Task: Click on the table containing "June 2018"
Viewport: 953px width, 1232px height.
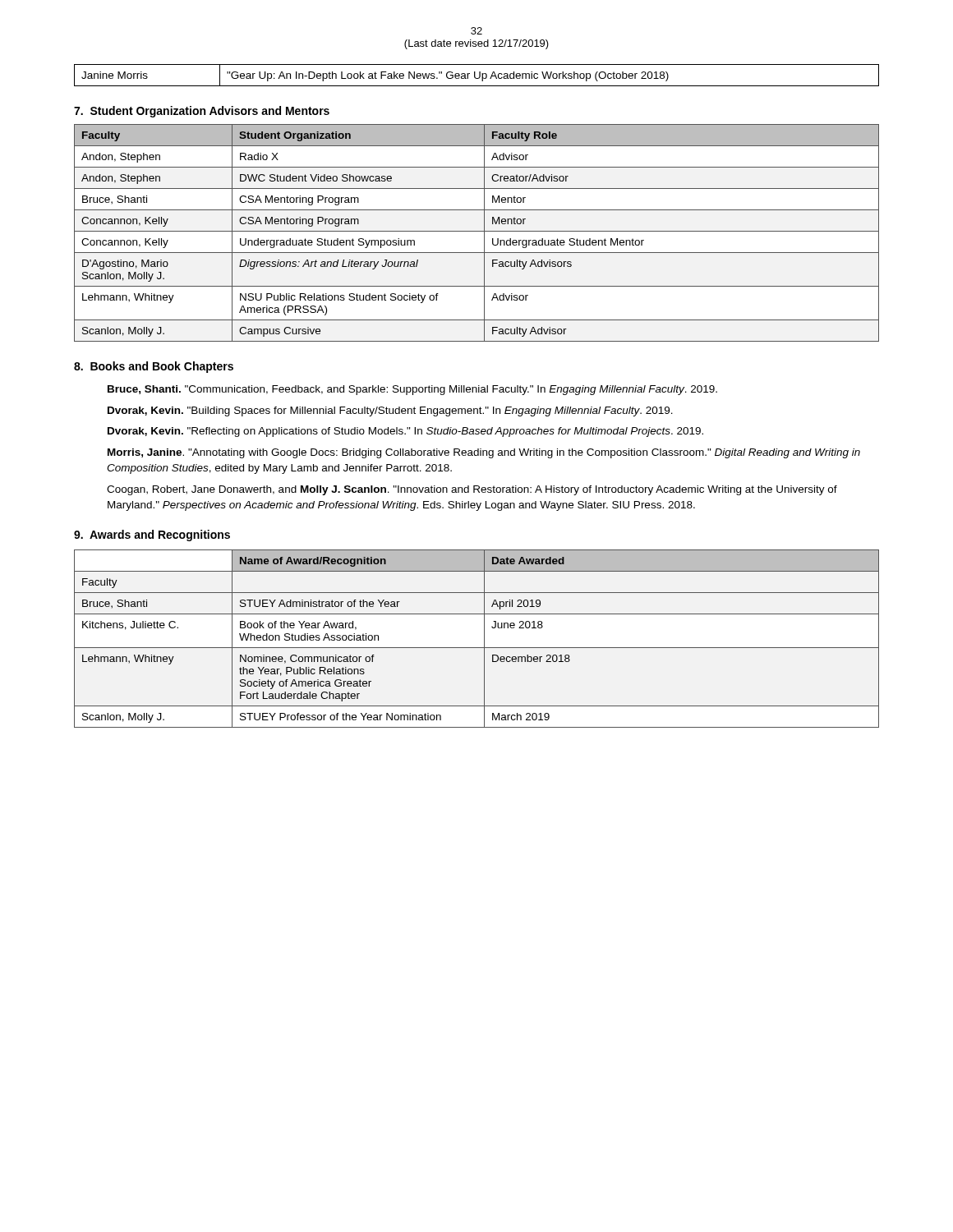Action: pos(476,639)
